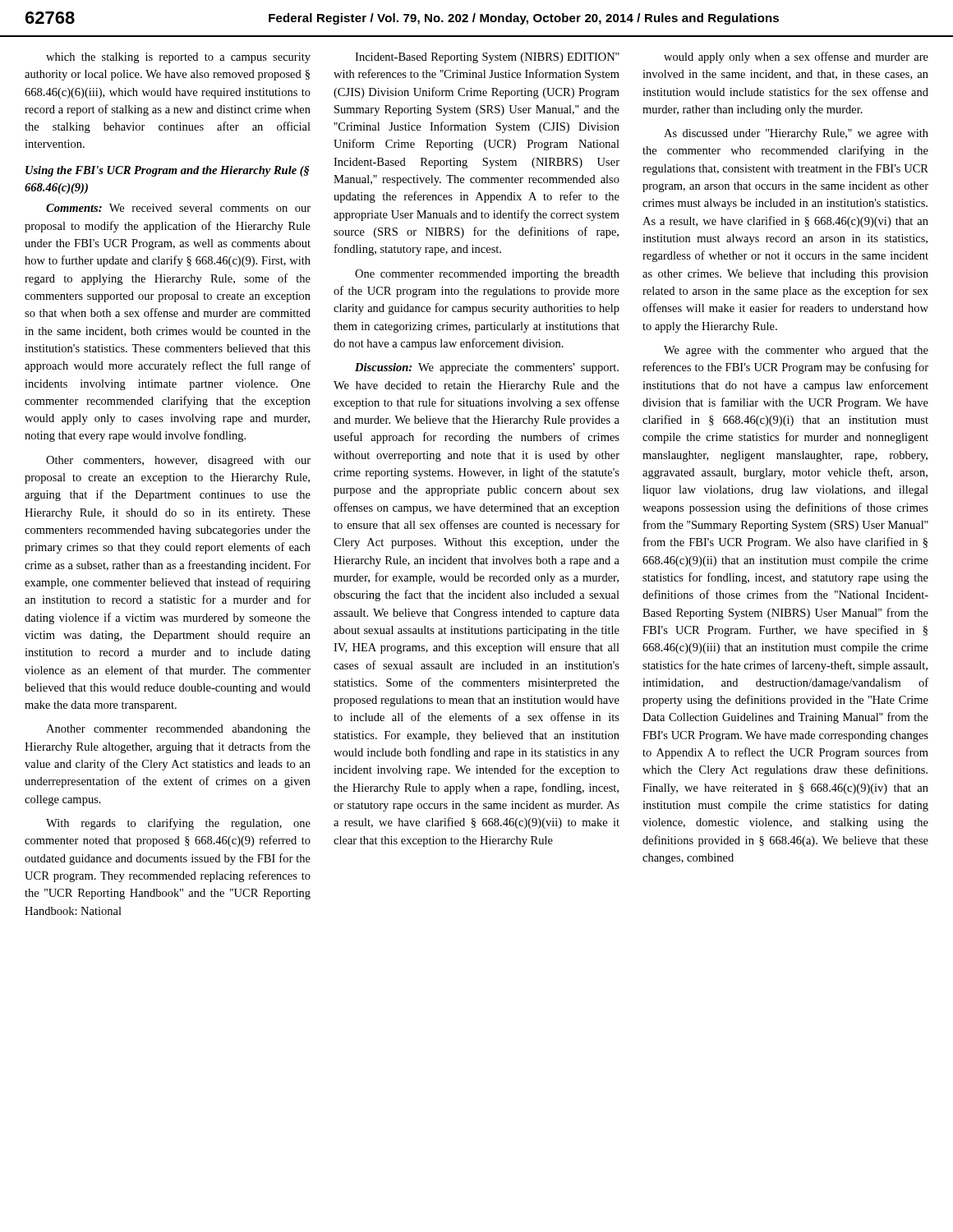Click on the text block containing "which the stalking is reported to"
The image size is (953, 1232).
click(168, 101)
